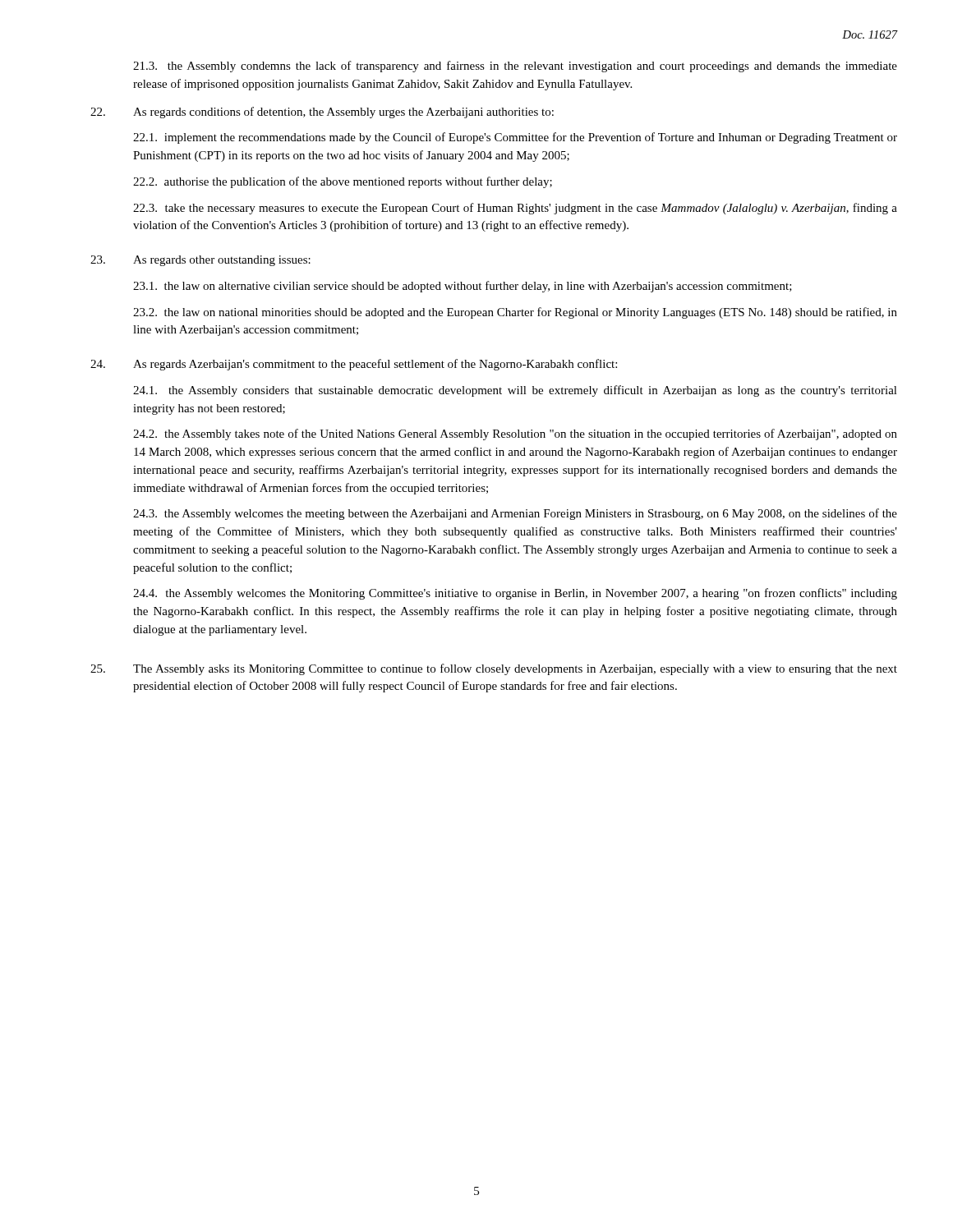This screenshot has height=1232, width=953.
Task: Navigate to the region starting "The Assembly asks its Monitoring"
Action: pos(494,682)
